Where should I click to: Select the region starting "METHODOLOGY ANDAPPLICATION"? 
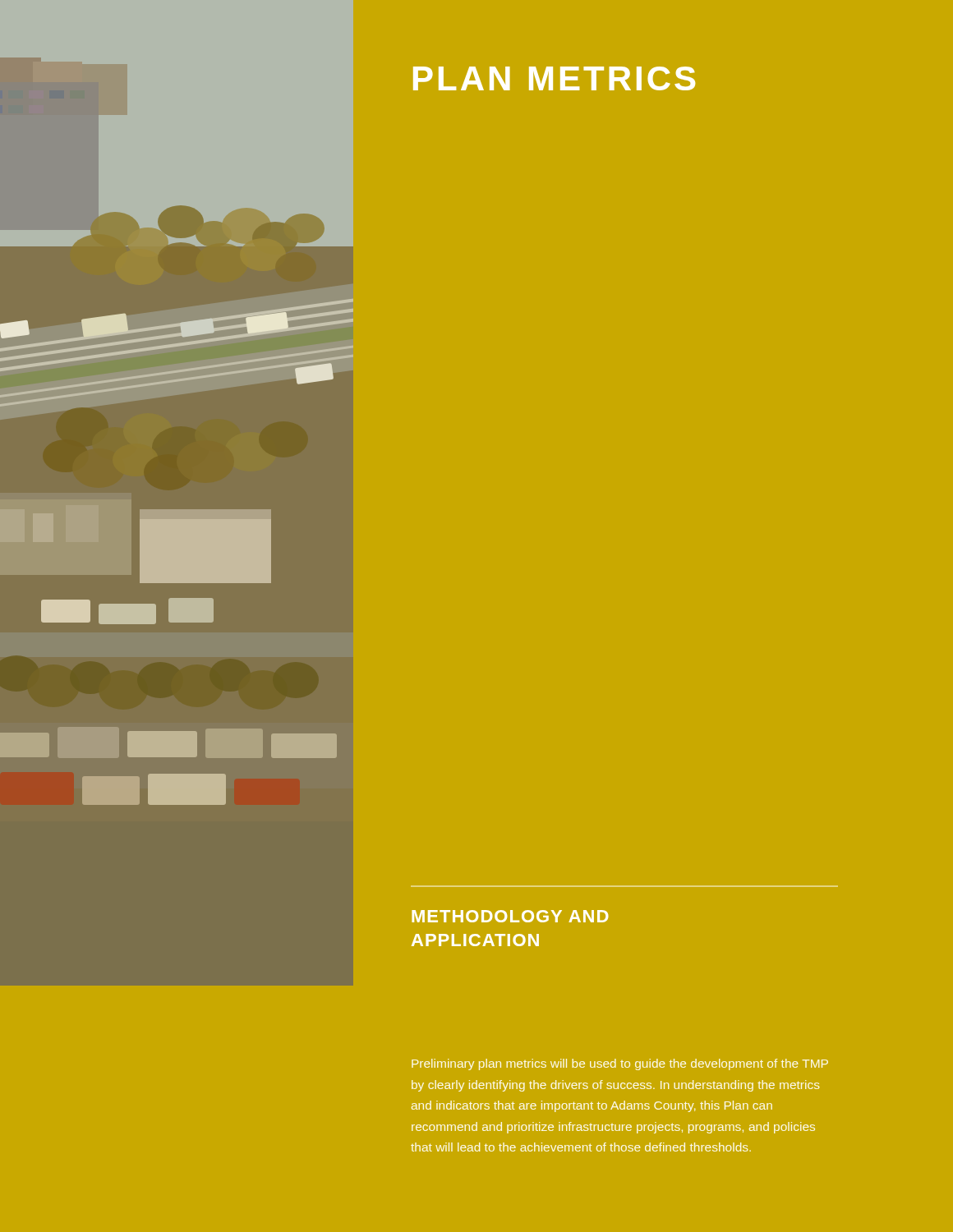[510, 928]
